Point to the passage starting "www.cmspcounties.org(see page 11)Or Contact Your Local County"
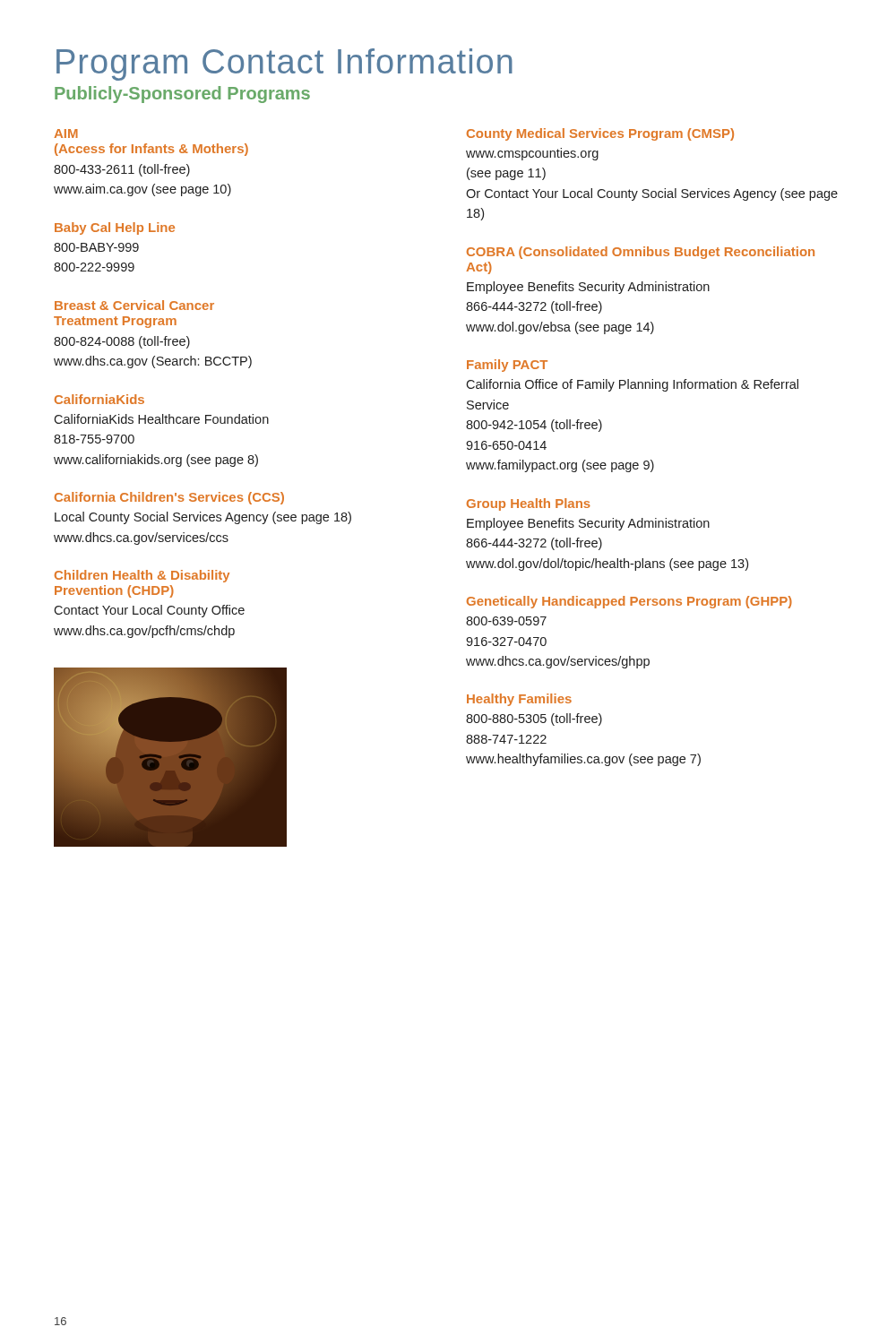 pyautogui.click(x=652, y=183)
